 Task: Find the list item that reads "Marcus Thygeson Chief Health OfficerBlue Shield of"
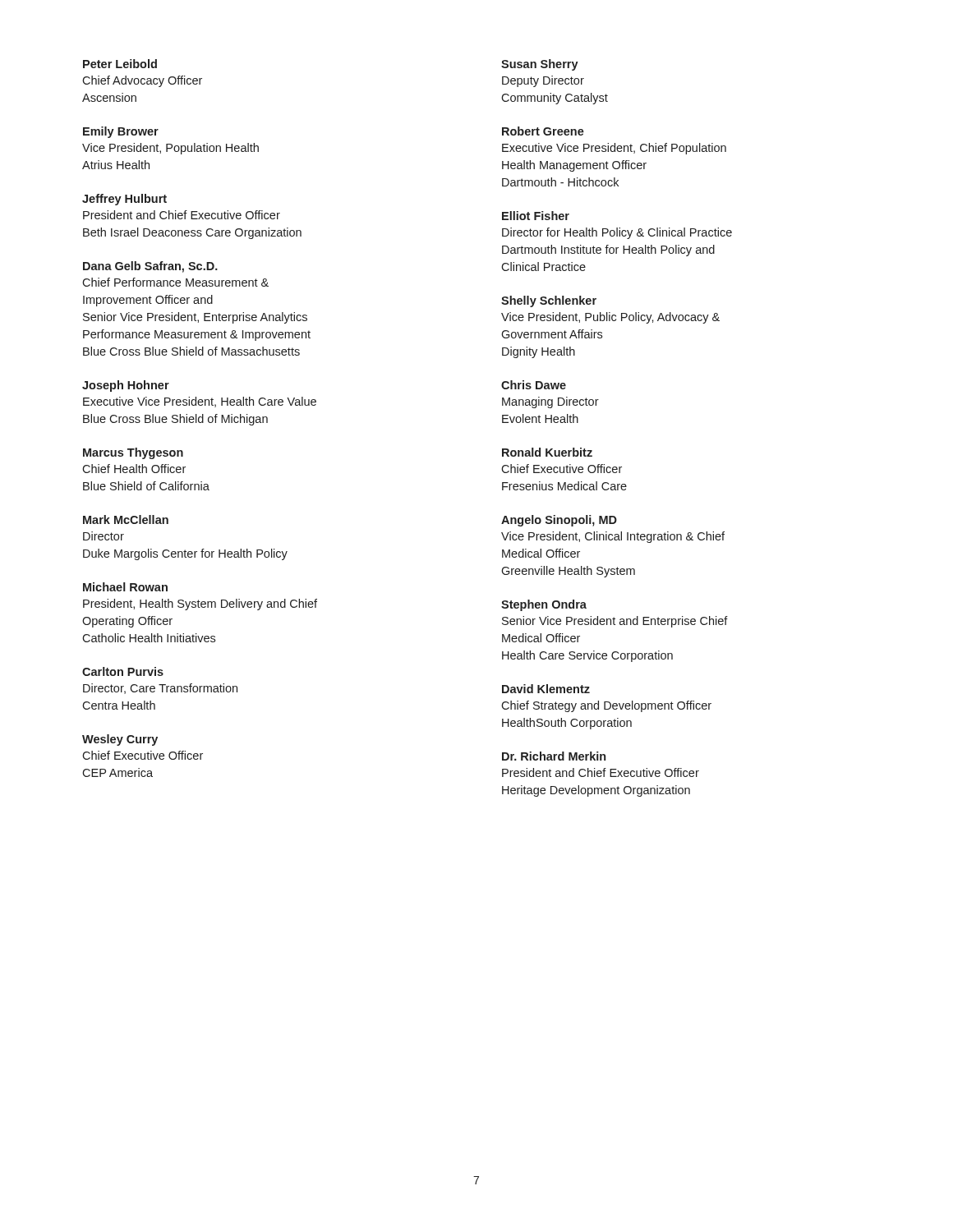[x=133, y=453]
